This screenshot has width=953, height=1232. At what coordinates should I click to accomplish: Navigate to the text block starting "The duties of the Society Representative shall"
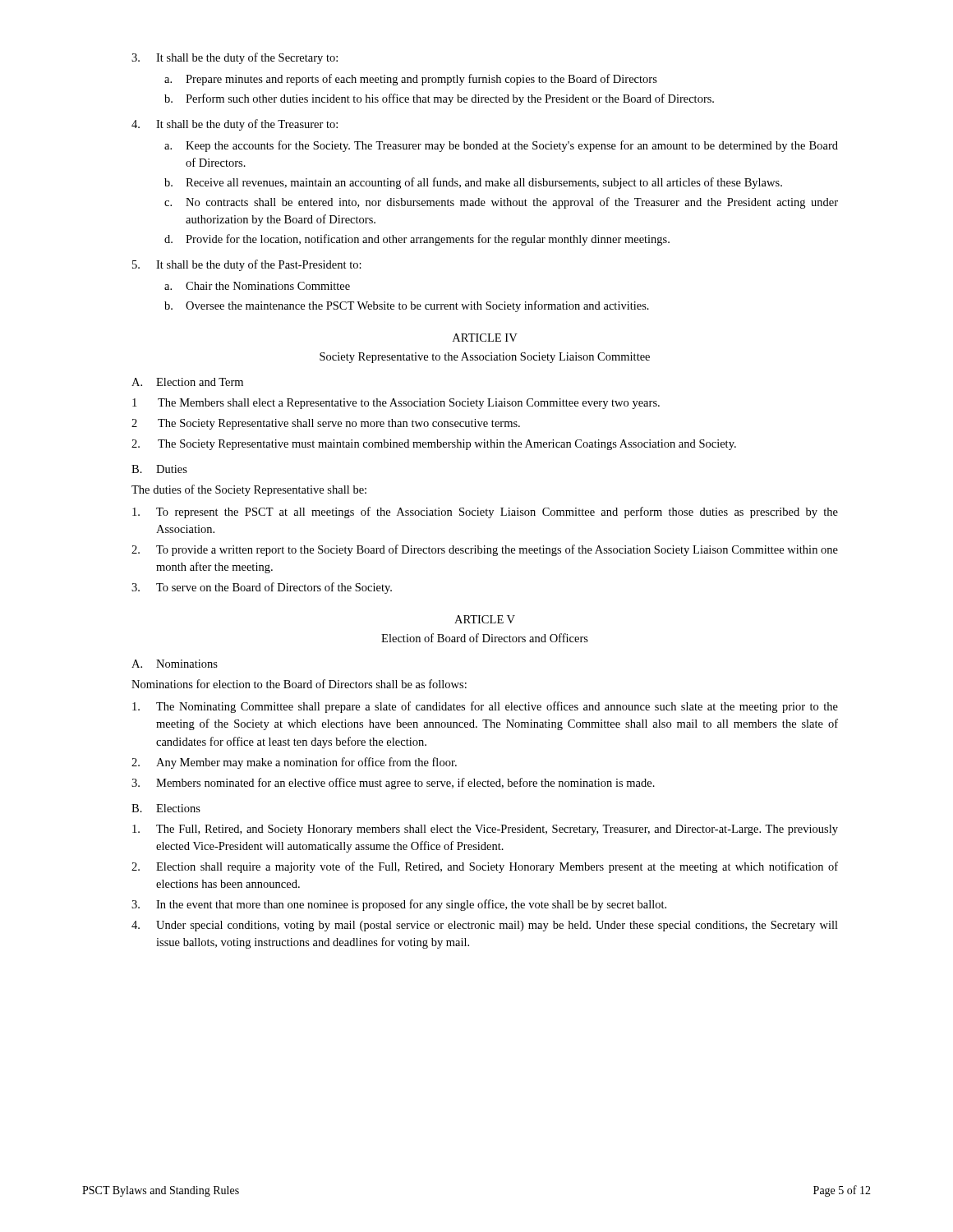coord(249,490)
